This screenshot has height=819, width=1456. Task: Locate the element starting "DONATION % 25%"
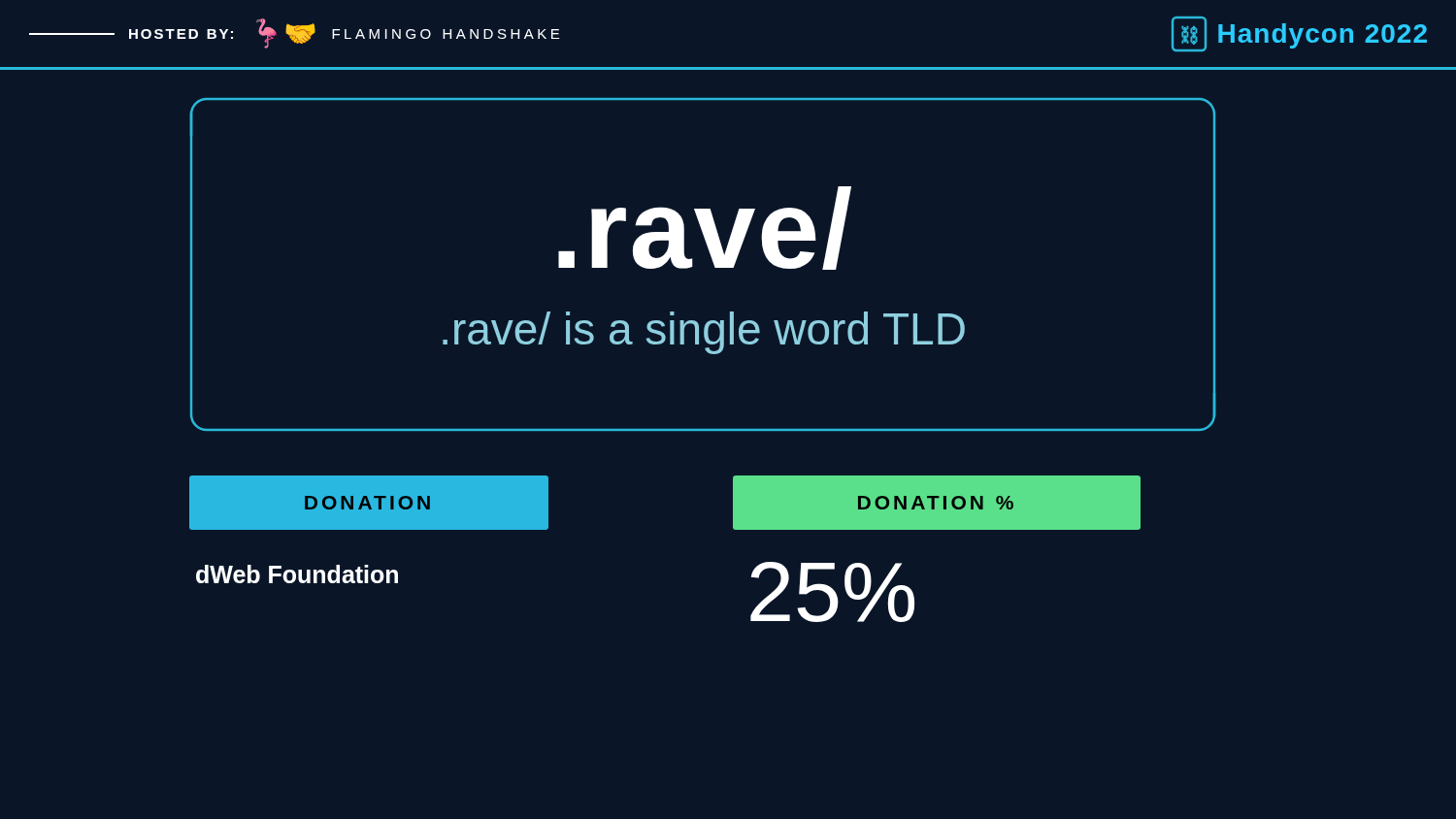coord(937,555)
